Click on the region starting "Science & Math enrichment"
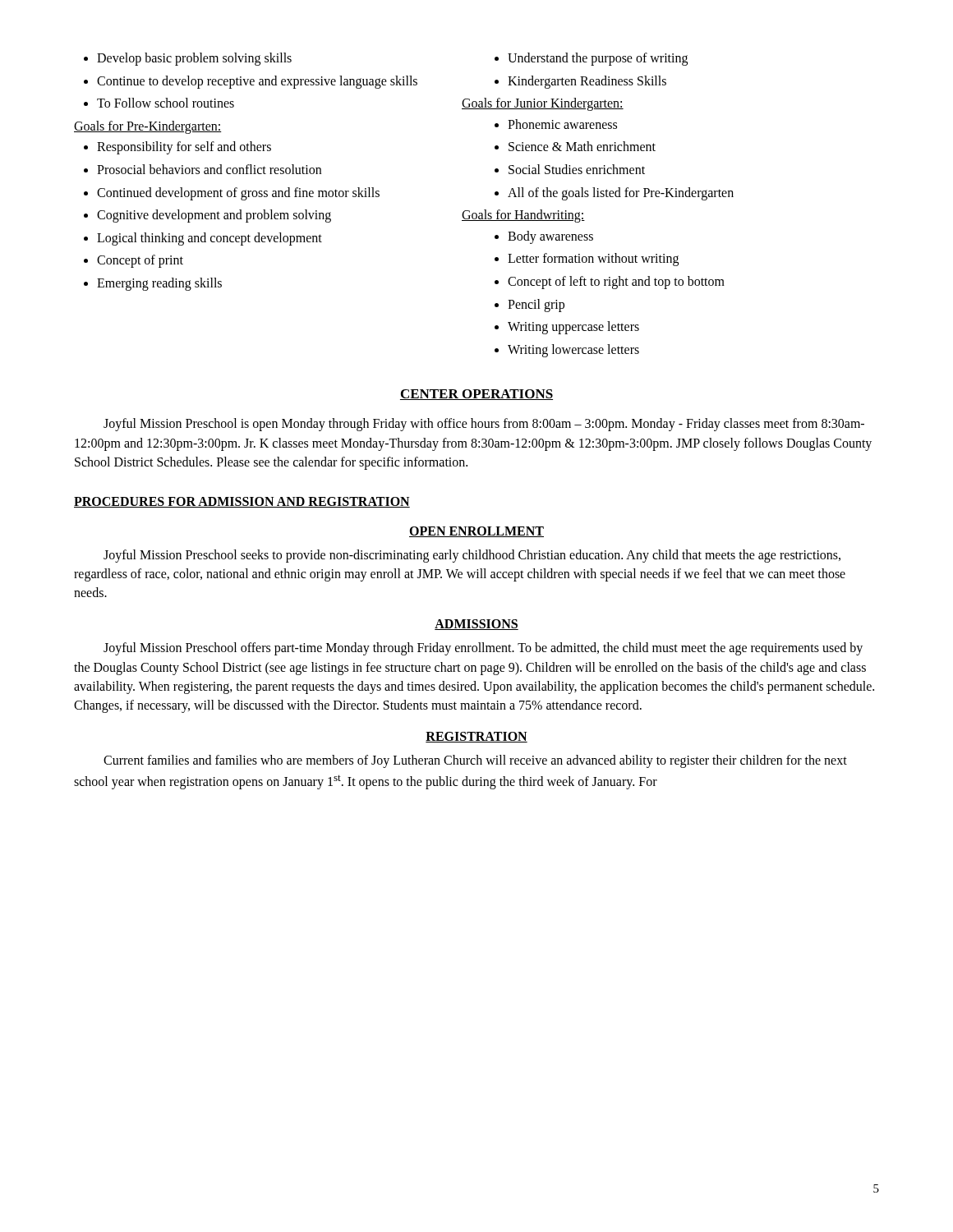Viewport: 953px width, 1232px height. coord(575,146)
